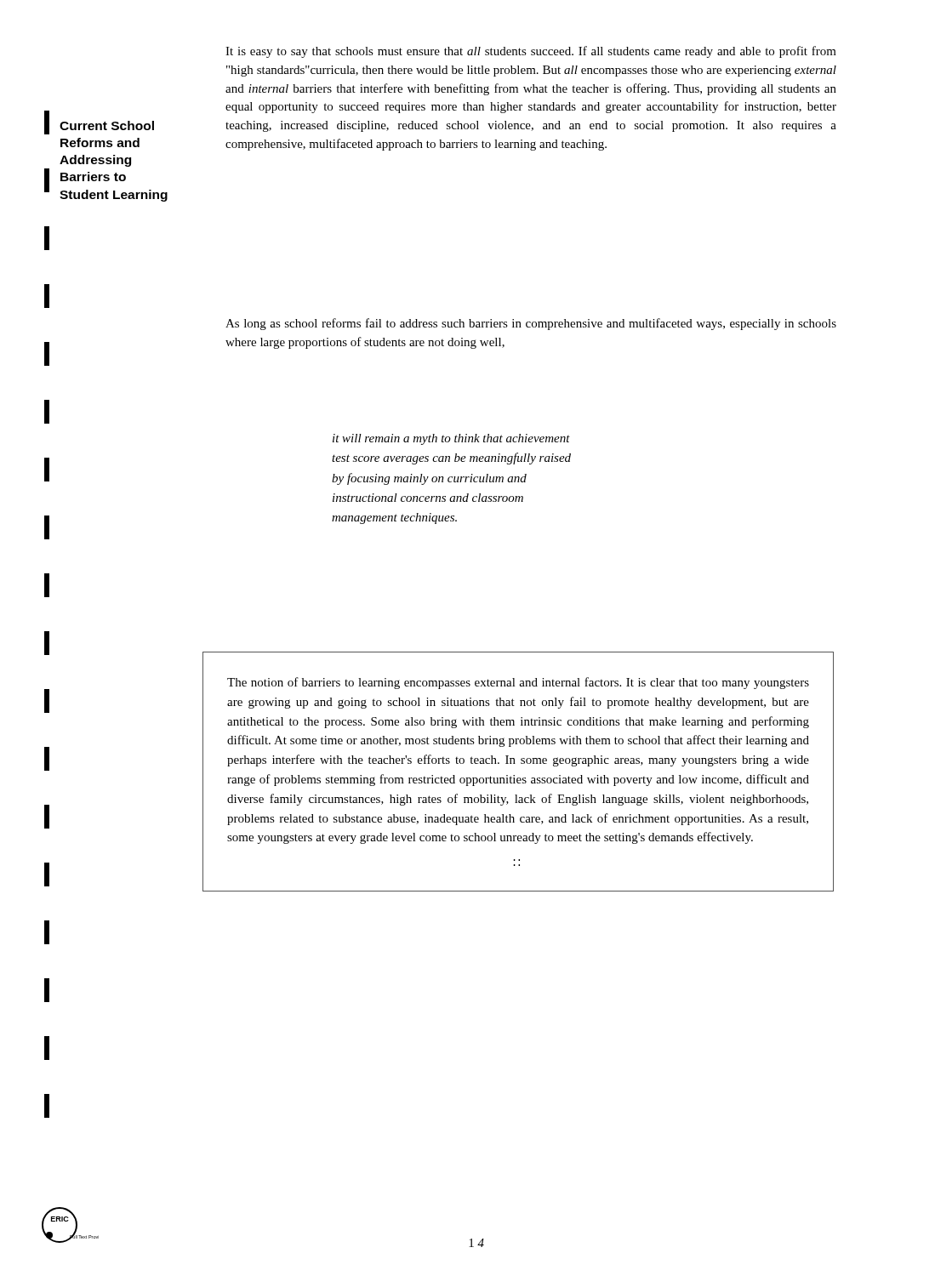Click on the logo
This screenshot has height=1276, width=952.
click(70, 1232)
